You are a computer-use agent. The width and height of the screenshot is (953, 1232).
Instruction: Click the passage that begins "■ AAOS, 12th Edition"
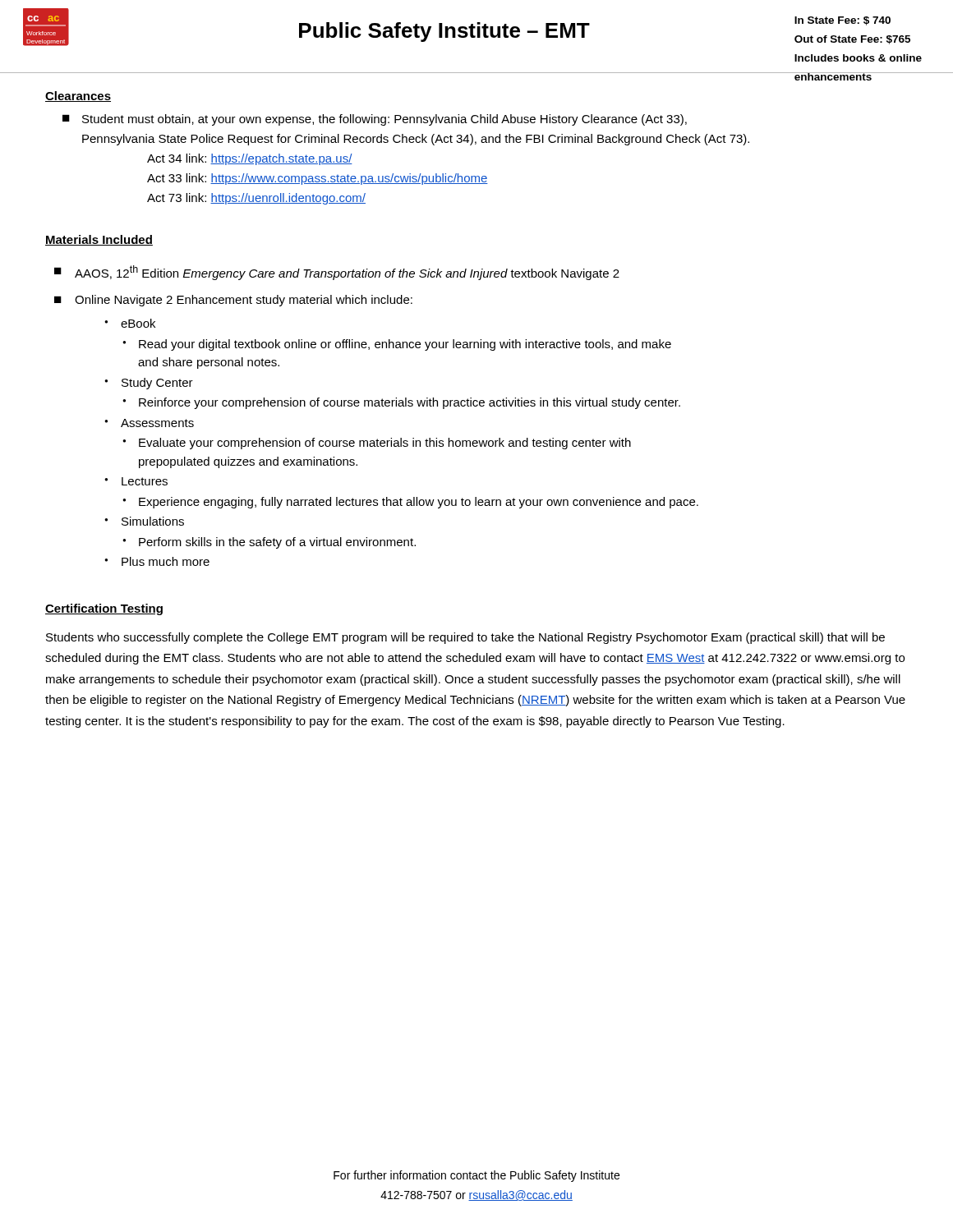click(481, 272)
